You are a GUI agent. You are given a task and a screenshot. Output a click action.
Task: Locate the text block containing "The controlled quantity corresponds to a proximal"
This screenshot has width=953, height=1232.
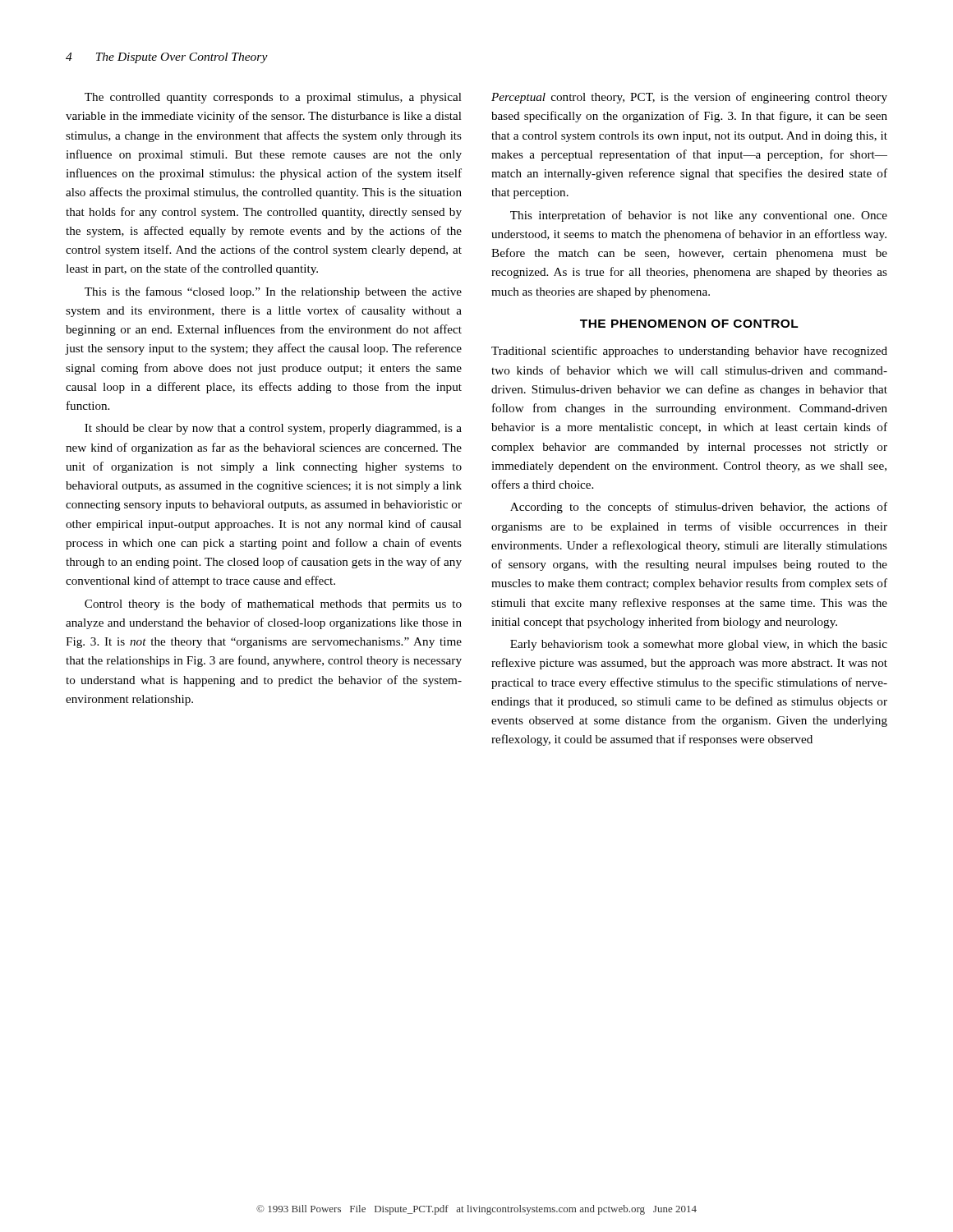264,398
